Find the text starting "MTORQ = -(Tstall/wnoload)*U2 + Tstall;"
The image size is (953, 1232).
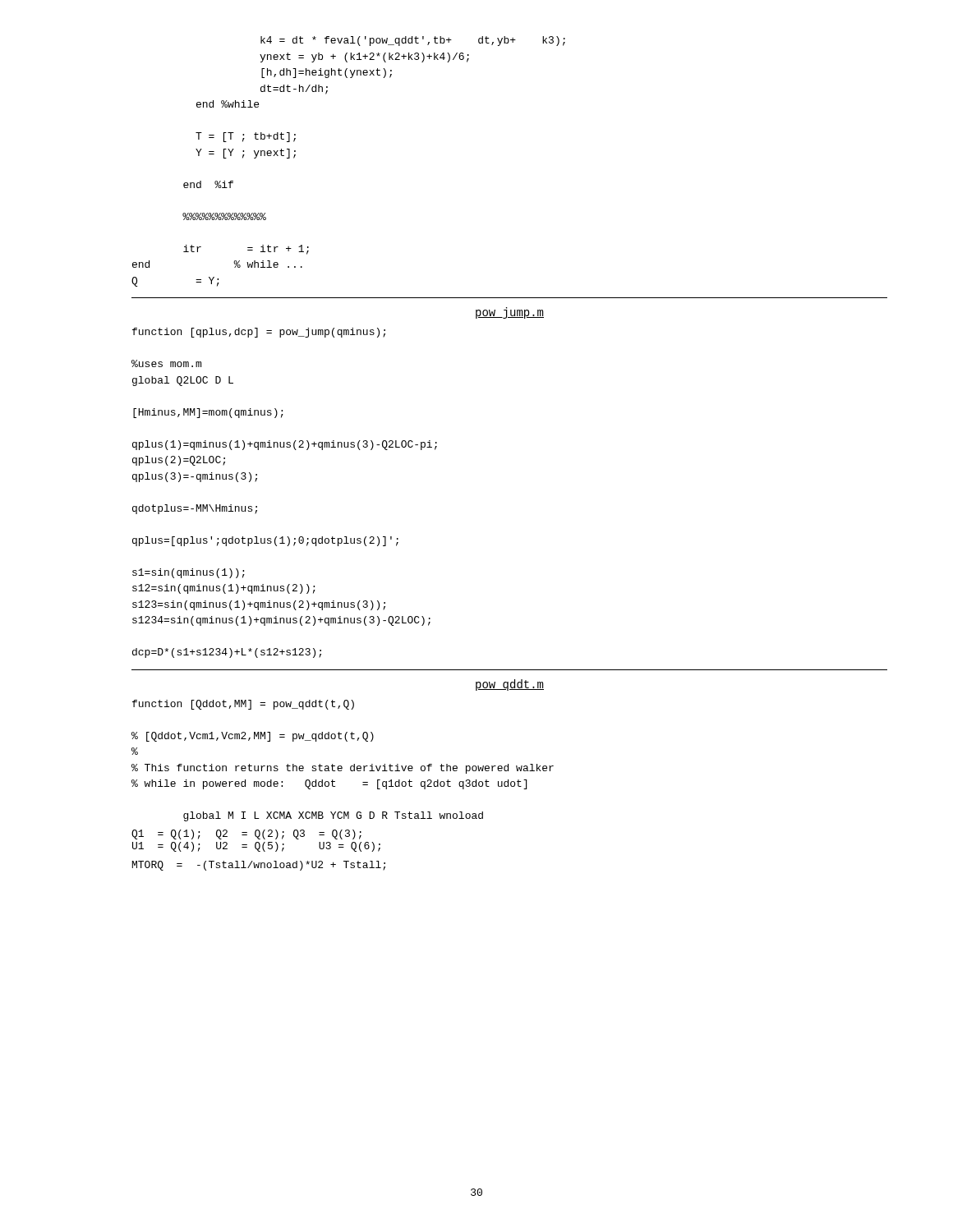pyautogui.click(x=259, y=866)
